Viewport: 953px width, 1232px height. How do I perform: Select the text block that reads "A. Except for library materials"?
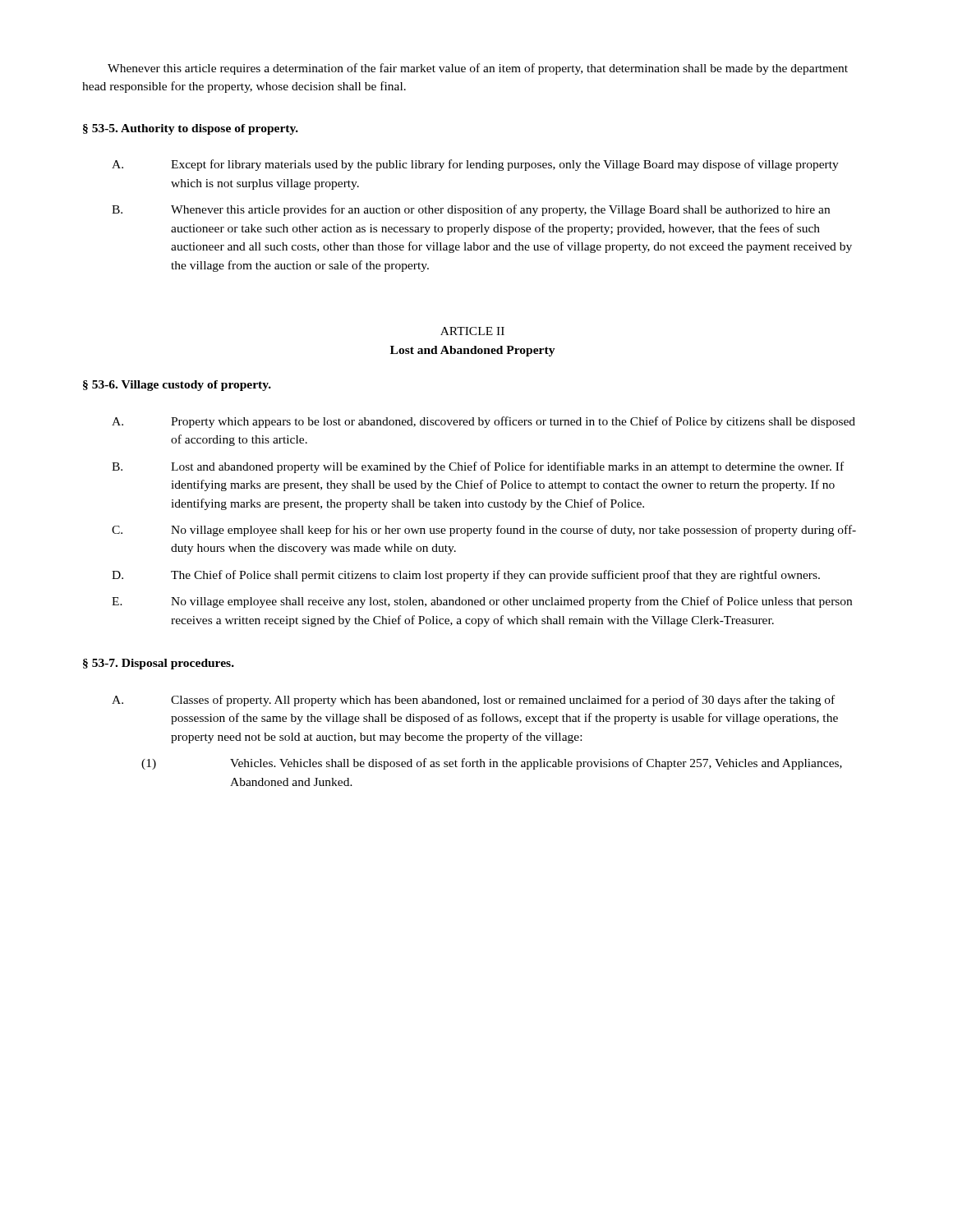tap(472, 174)
